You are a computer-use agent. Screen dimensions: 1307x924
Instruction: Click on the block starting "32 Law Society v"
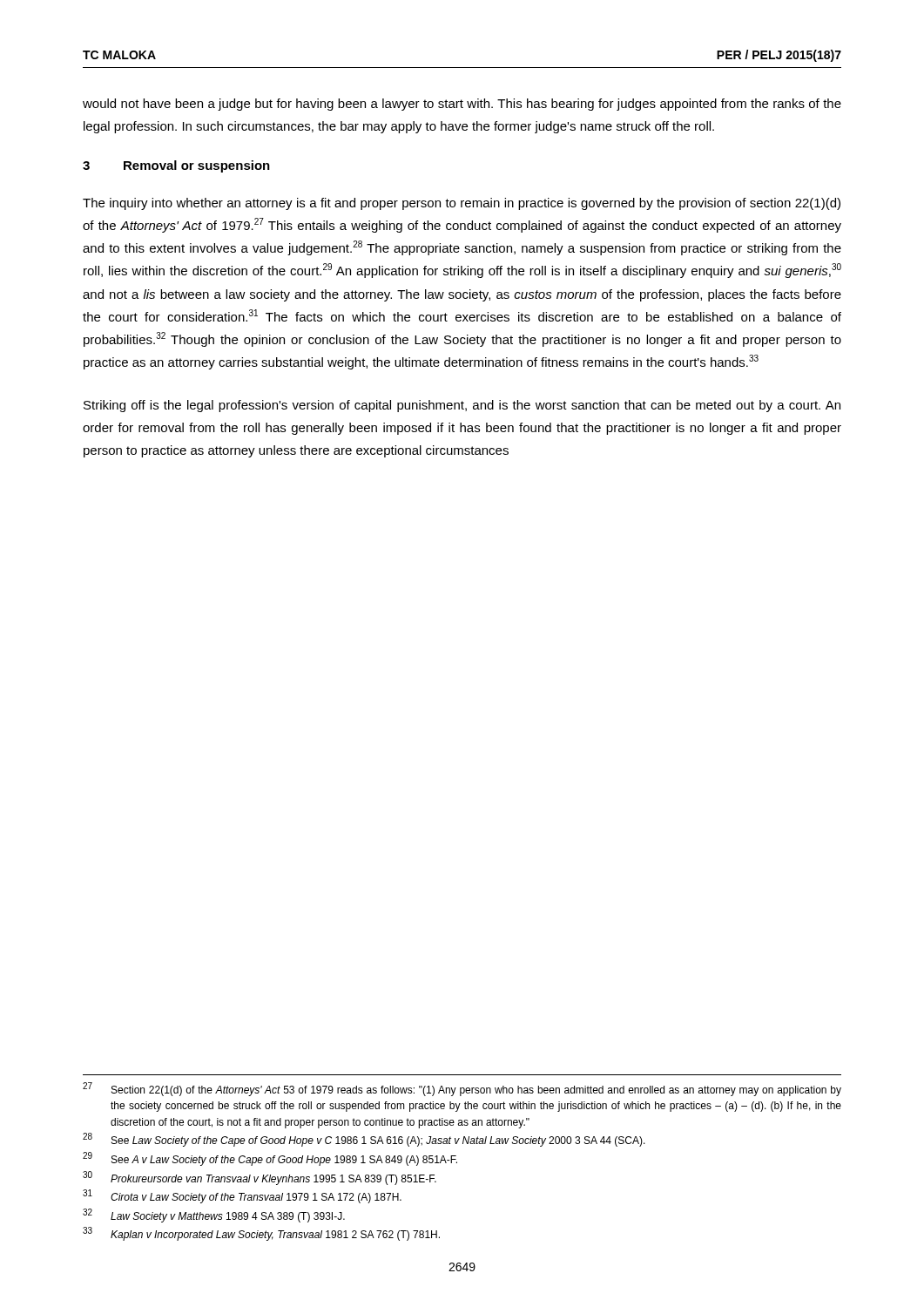click(214, 1216)
